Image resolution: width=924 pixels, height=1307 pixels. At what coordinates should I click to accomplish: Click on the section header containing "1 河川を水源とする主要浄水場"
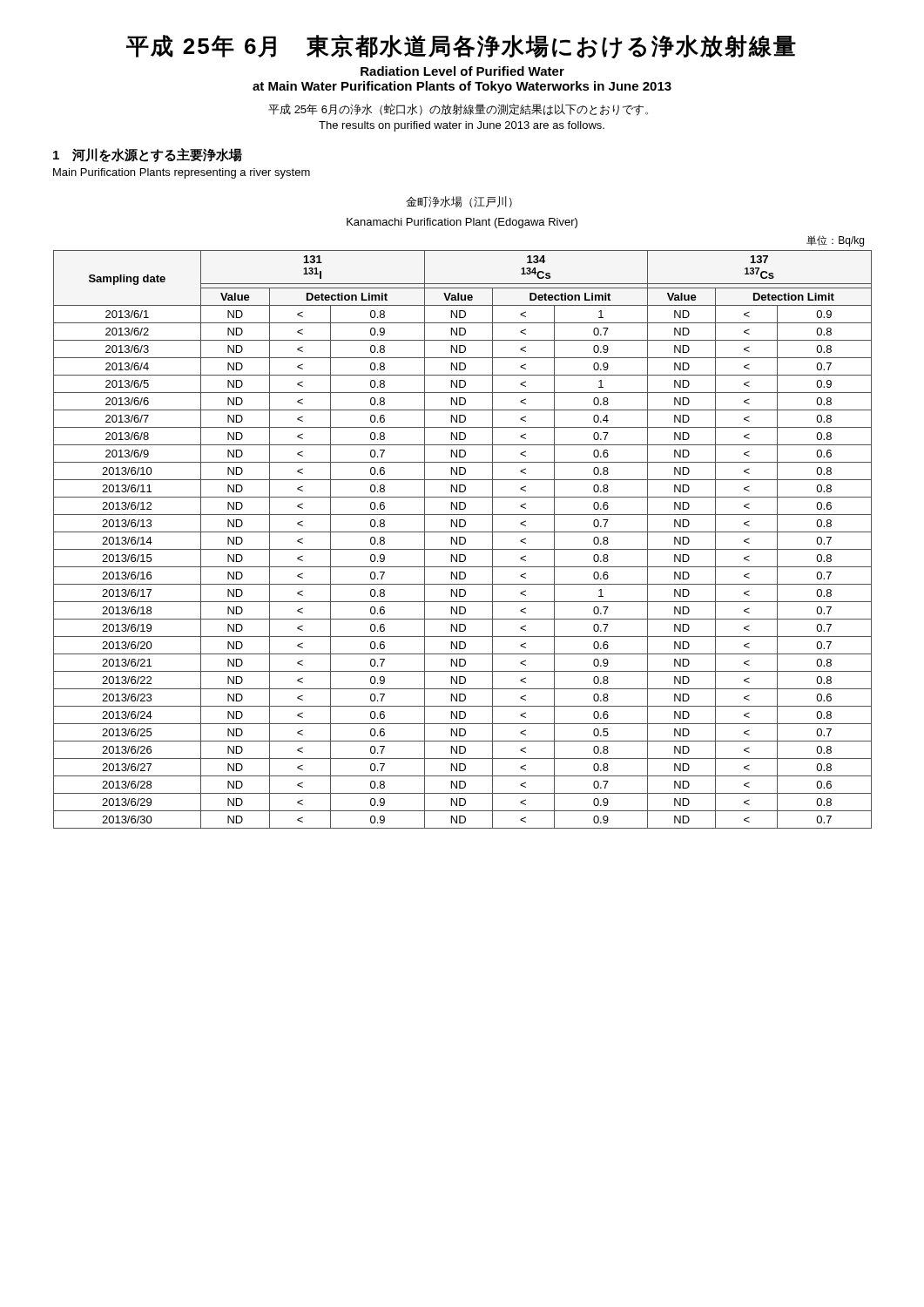point(147,155)
